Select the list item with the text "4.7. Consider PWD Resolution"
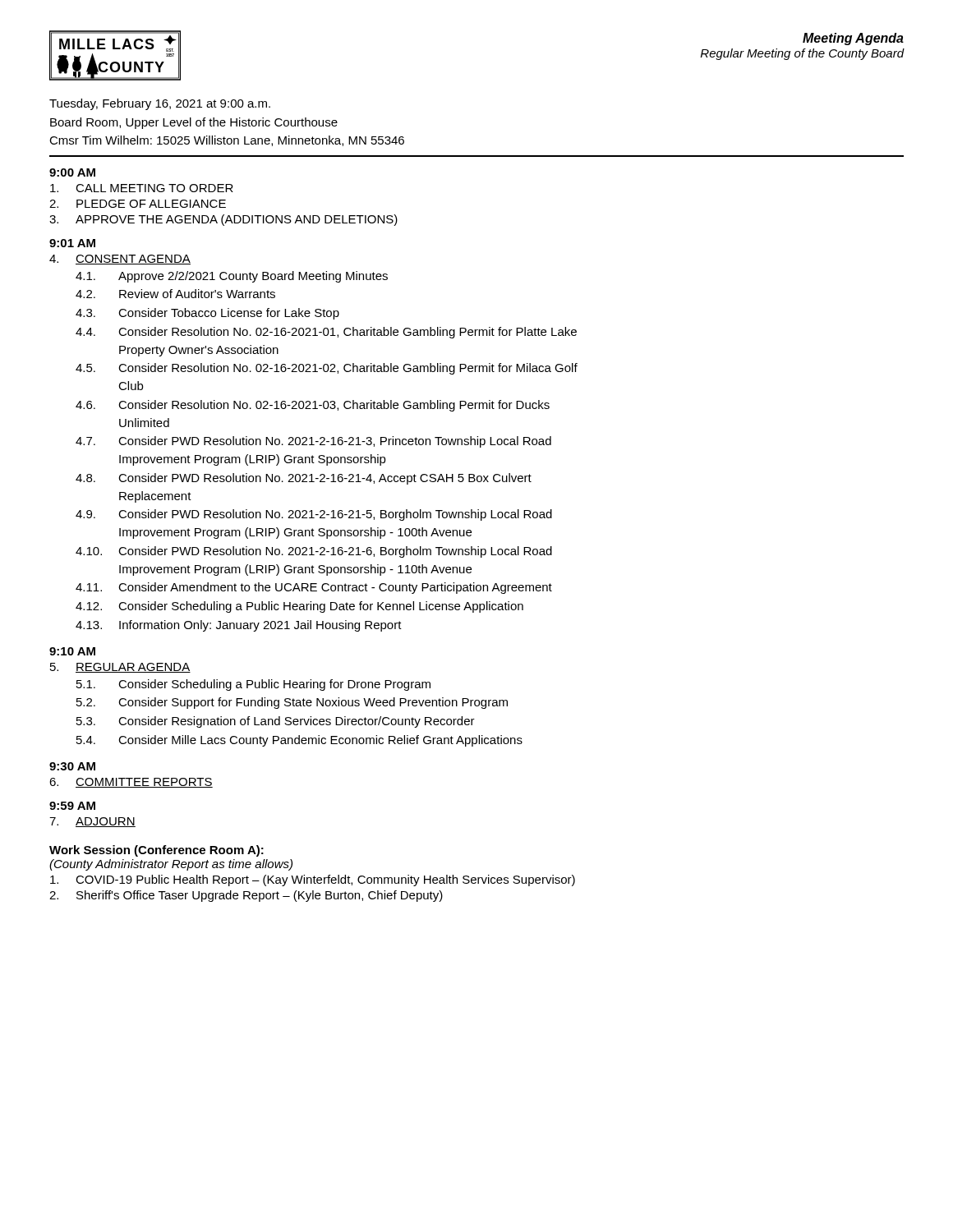Viewport: 953px width, 1232px height. point(490,450)
